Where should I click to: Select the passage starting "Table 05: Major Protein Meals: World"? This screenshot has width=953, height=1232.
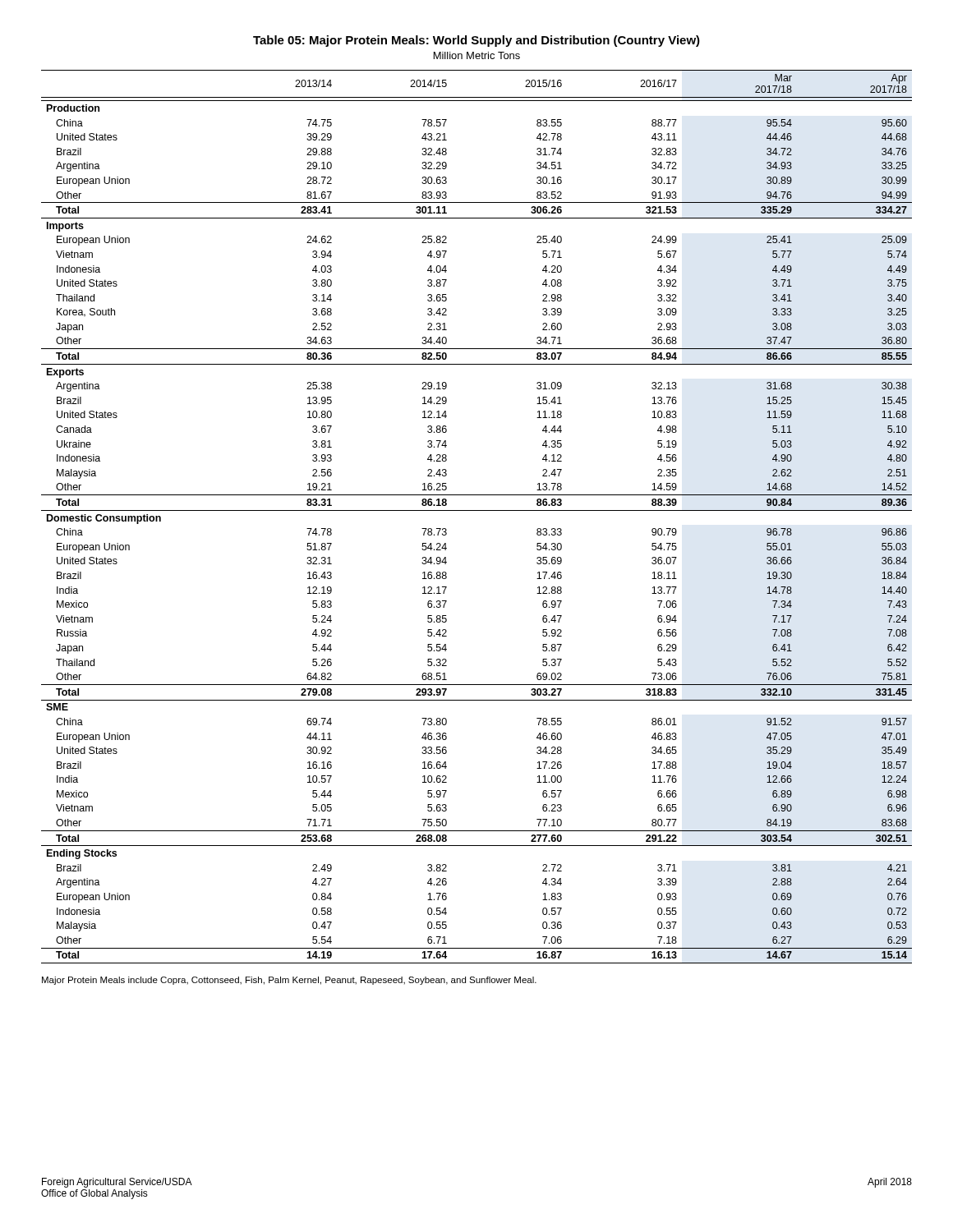point(476,47)
